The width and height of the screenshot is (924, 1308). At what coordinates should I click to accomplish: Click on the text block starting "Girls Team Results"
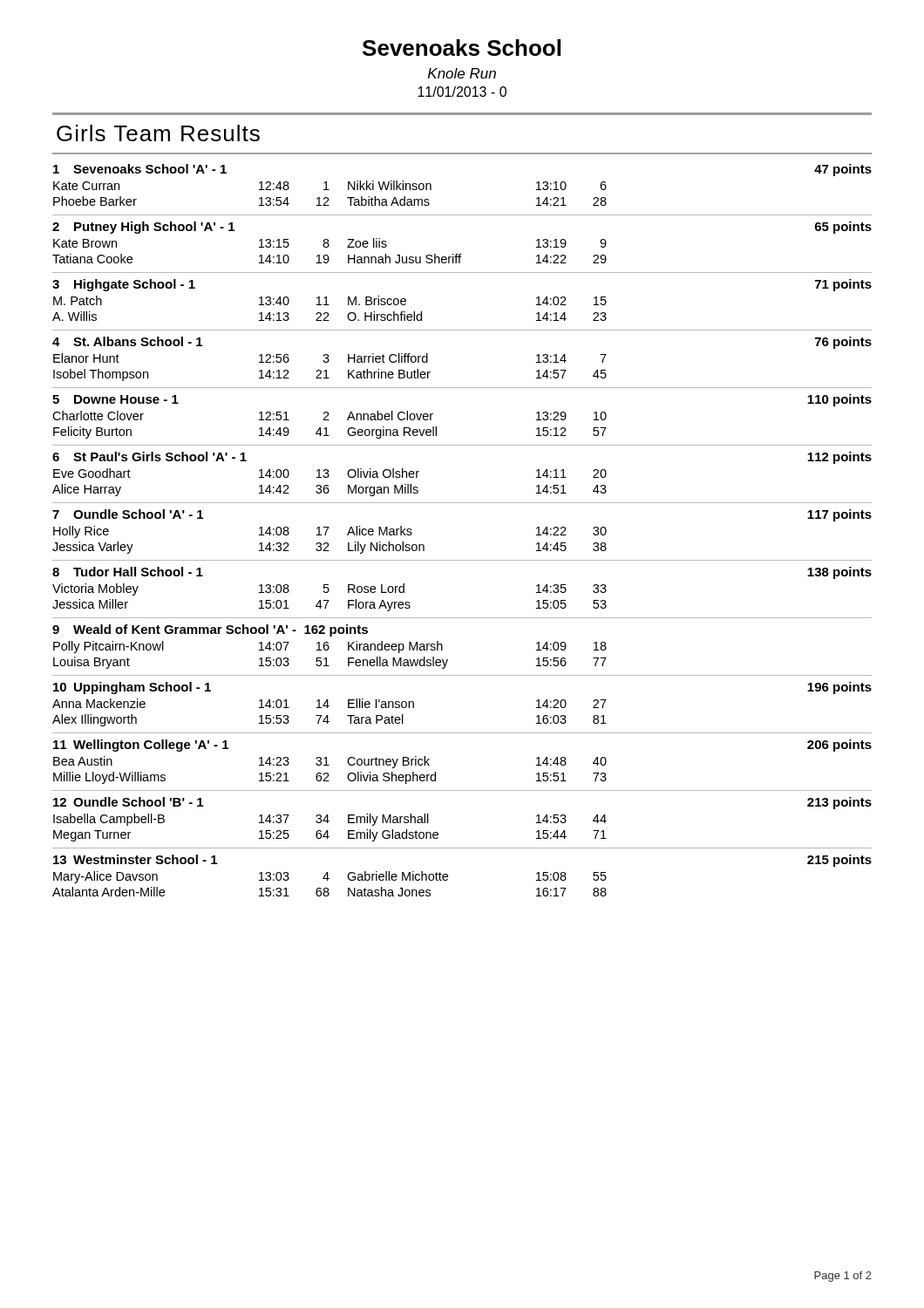(159, 133)
